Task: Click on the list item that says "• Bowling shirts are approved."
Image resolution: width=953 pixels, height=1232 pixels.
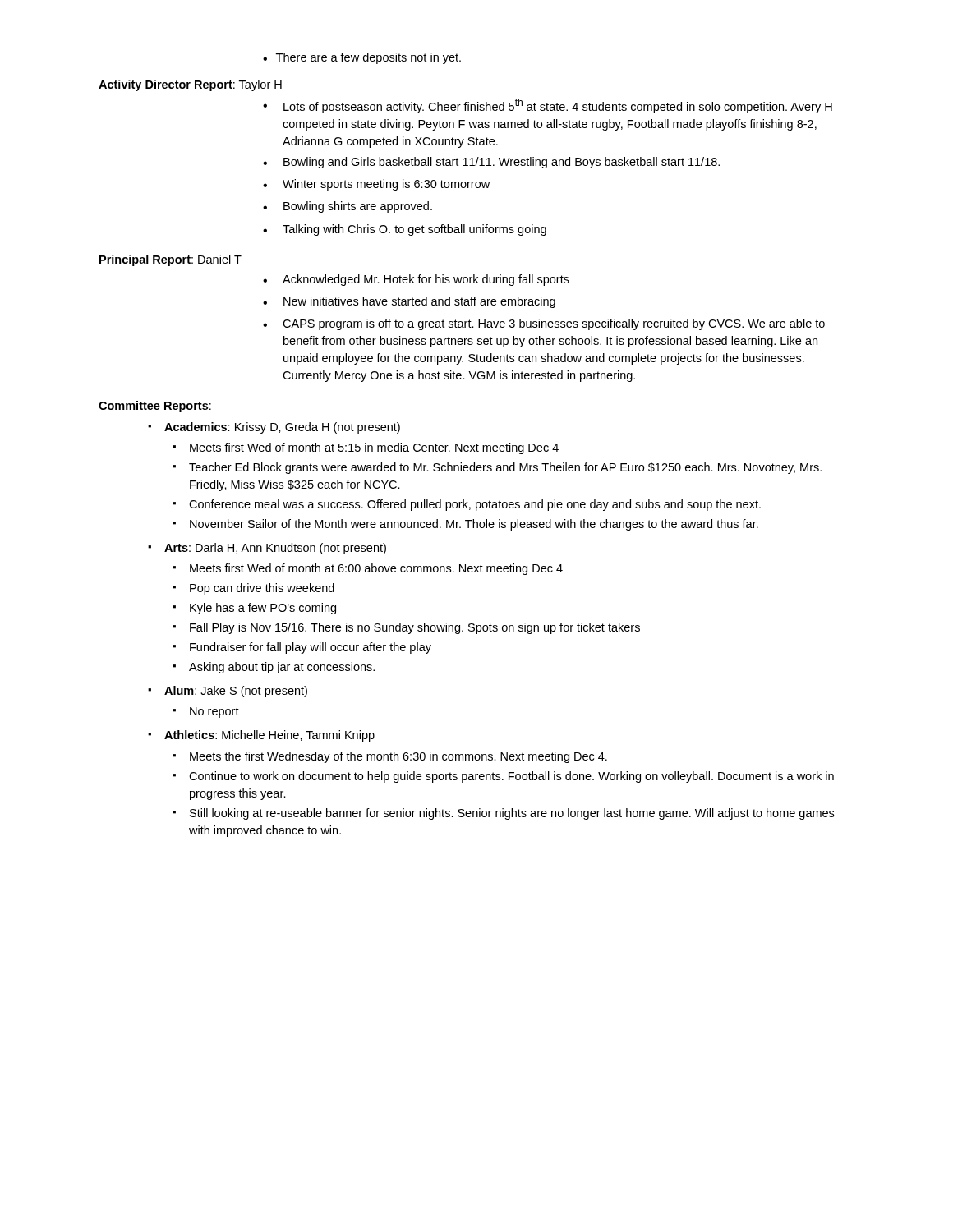Action: click(x=348, y=208)
